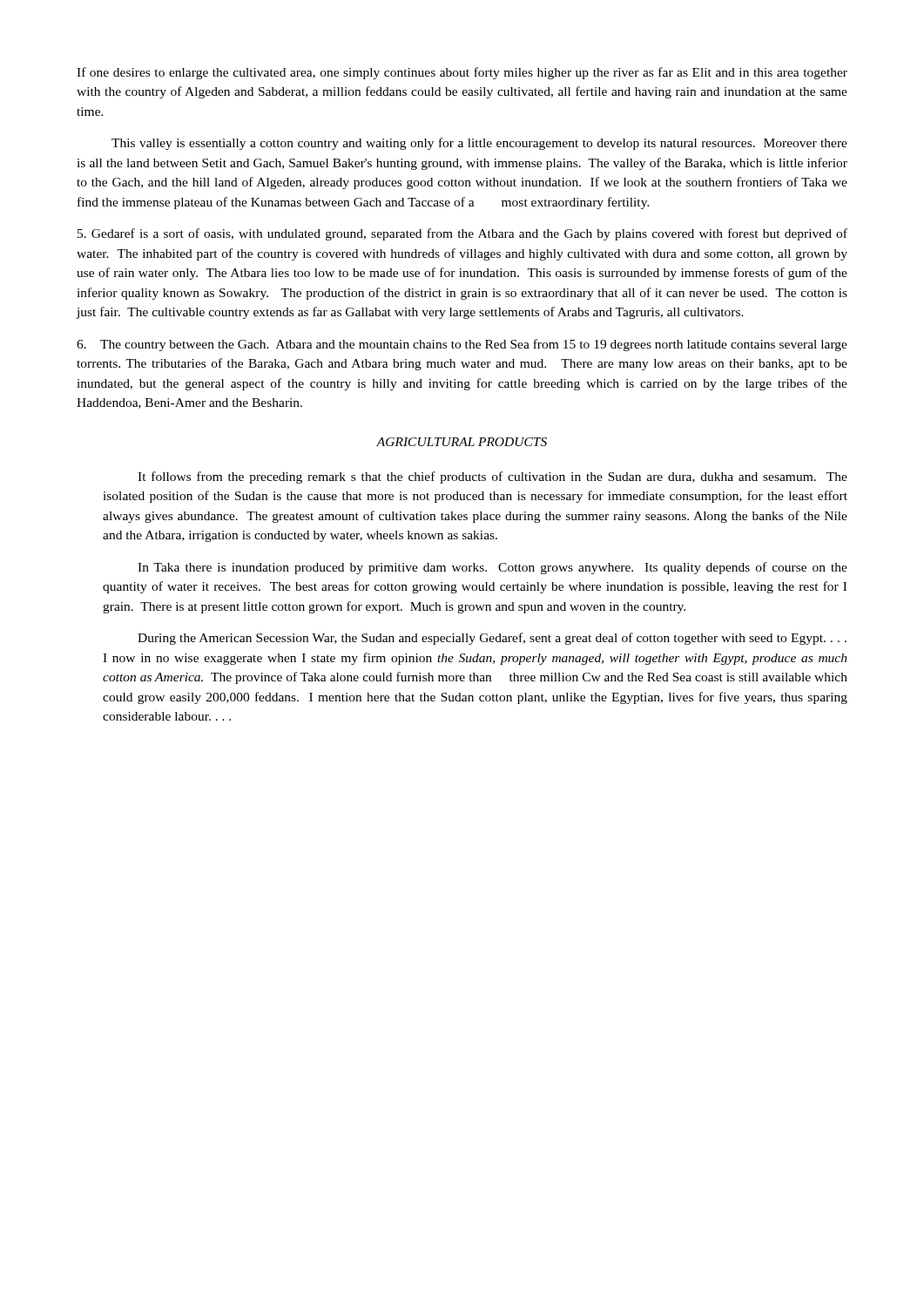Viewport: 924px width, 1307px height.
Task: Navigate to the region starting "It follows from the preceding remark s"
Action: (475, 506)
